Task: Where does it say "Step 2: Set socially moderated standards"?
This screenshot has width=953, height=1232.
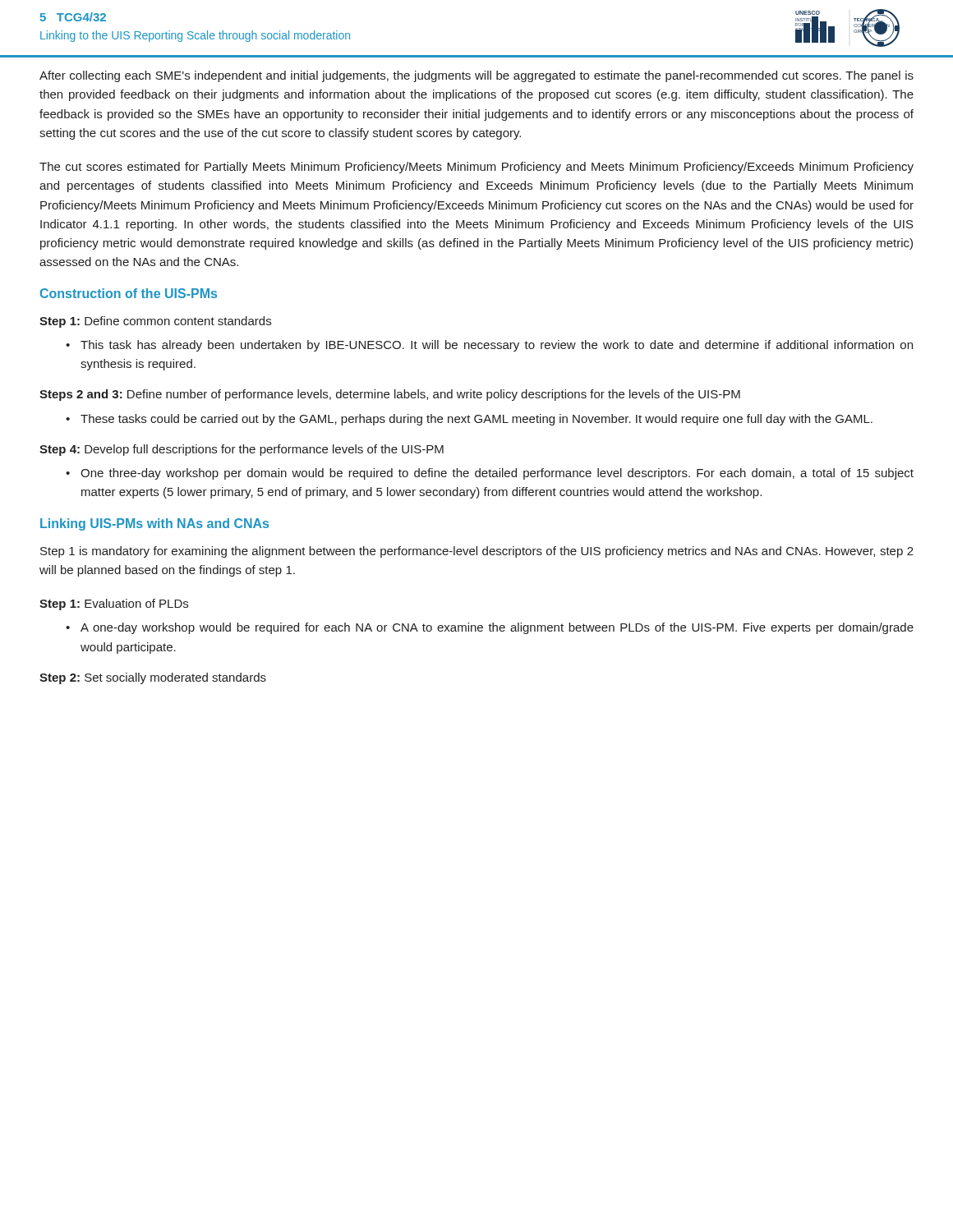Action: (x=153, y=677)
